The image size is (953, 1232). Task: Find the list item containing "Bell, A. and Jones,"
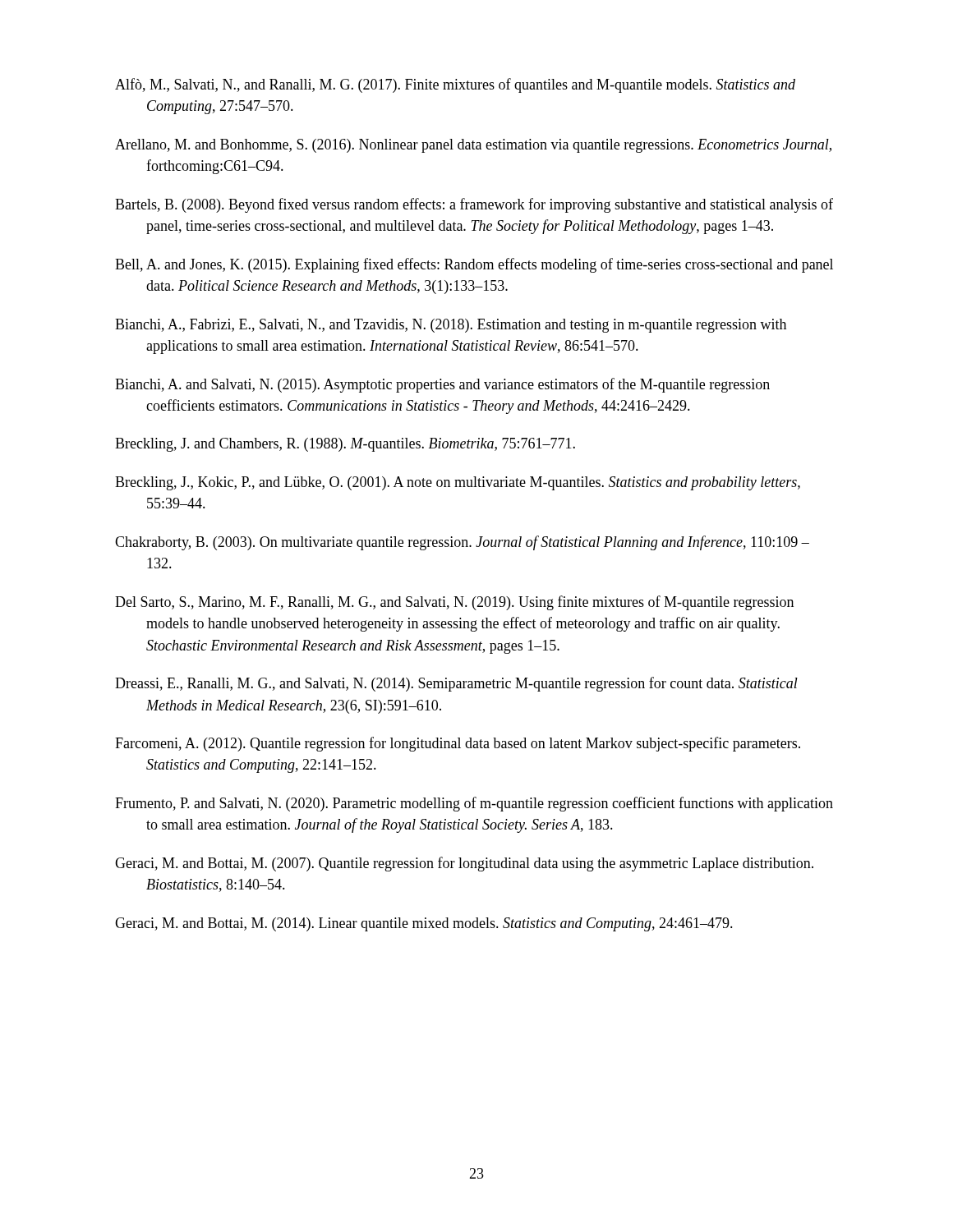(x=474, y=275)
